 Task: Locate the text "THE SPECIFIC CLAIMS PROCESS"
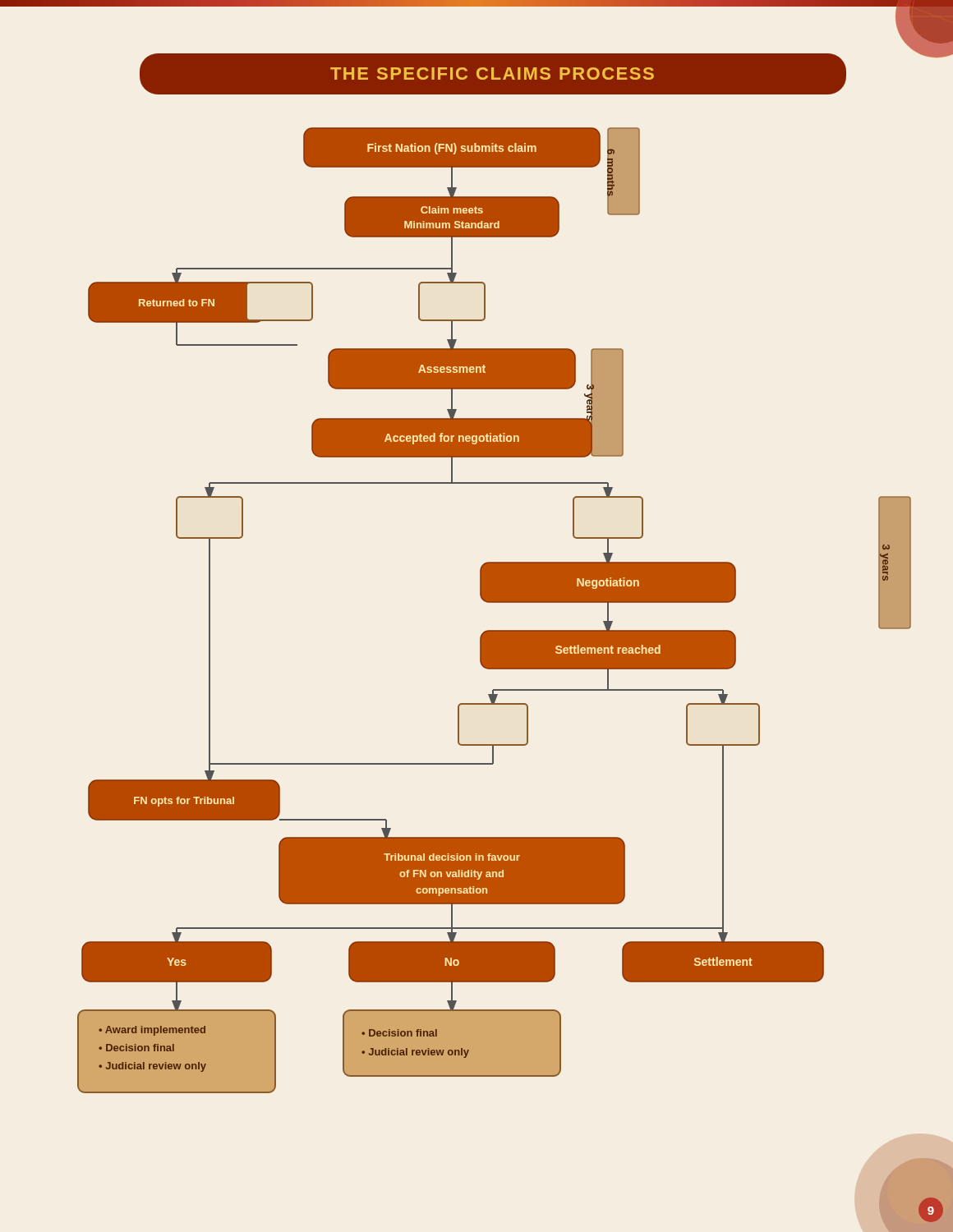[x=493, y=73]
